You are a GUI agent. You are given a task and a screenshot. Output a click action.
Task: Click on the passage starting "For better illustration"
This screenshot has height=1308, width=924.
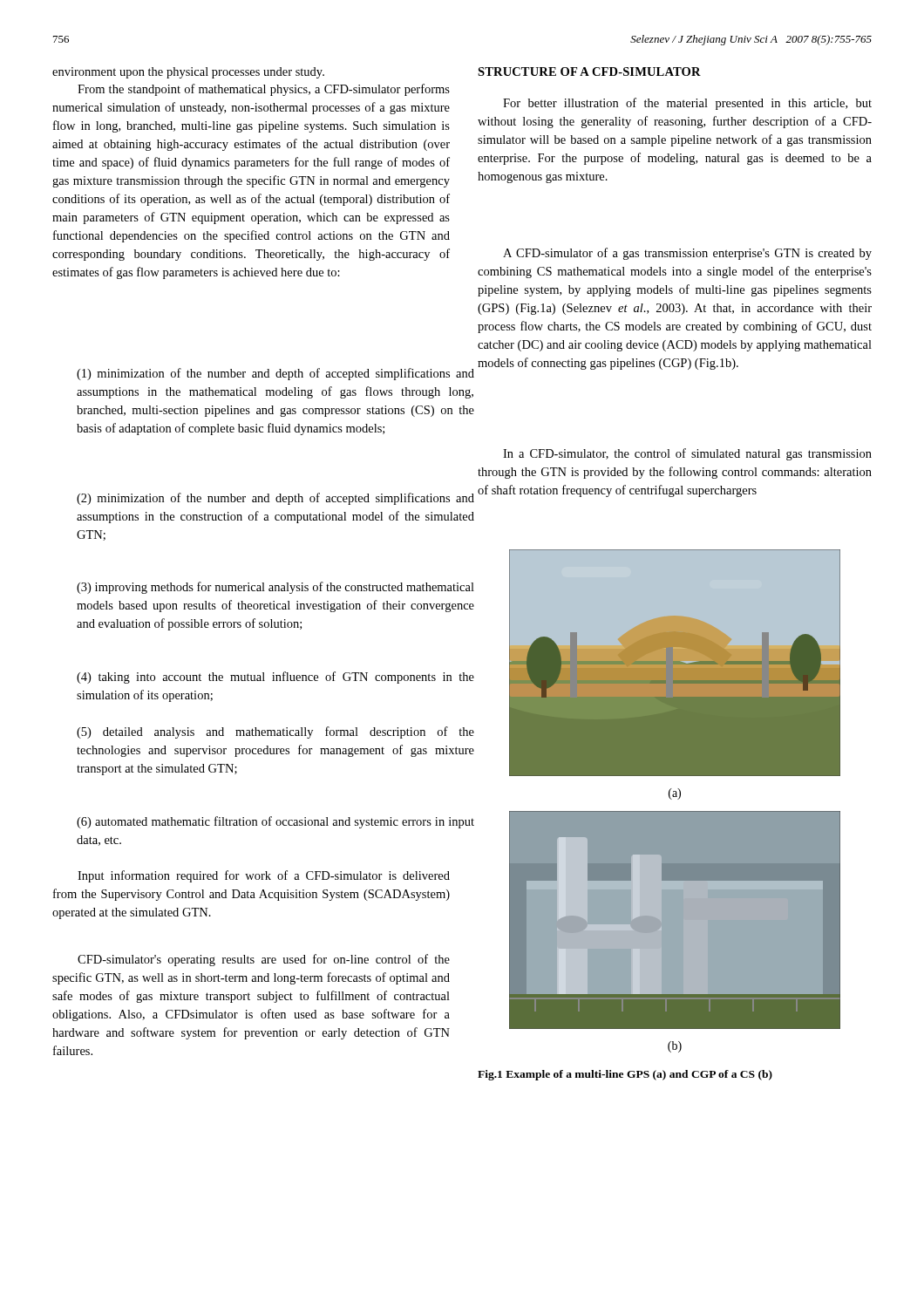pos(675,140)
